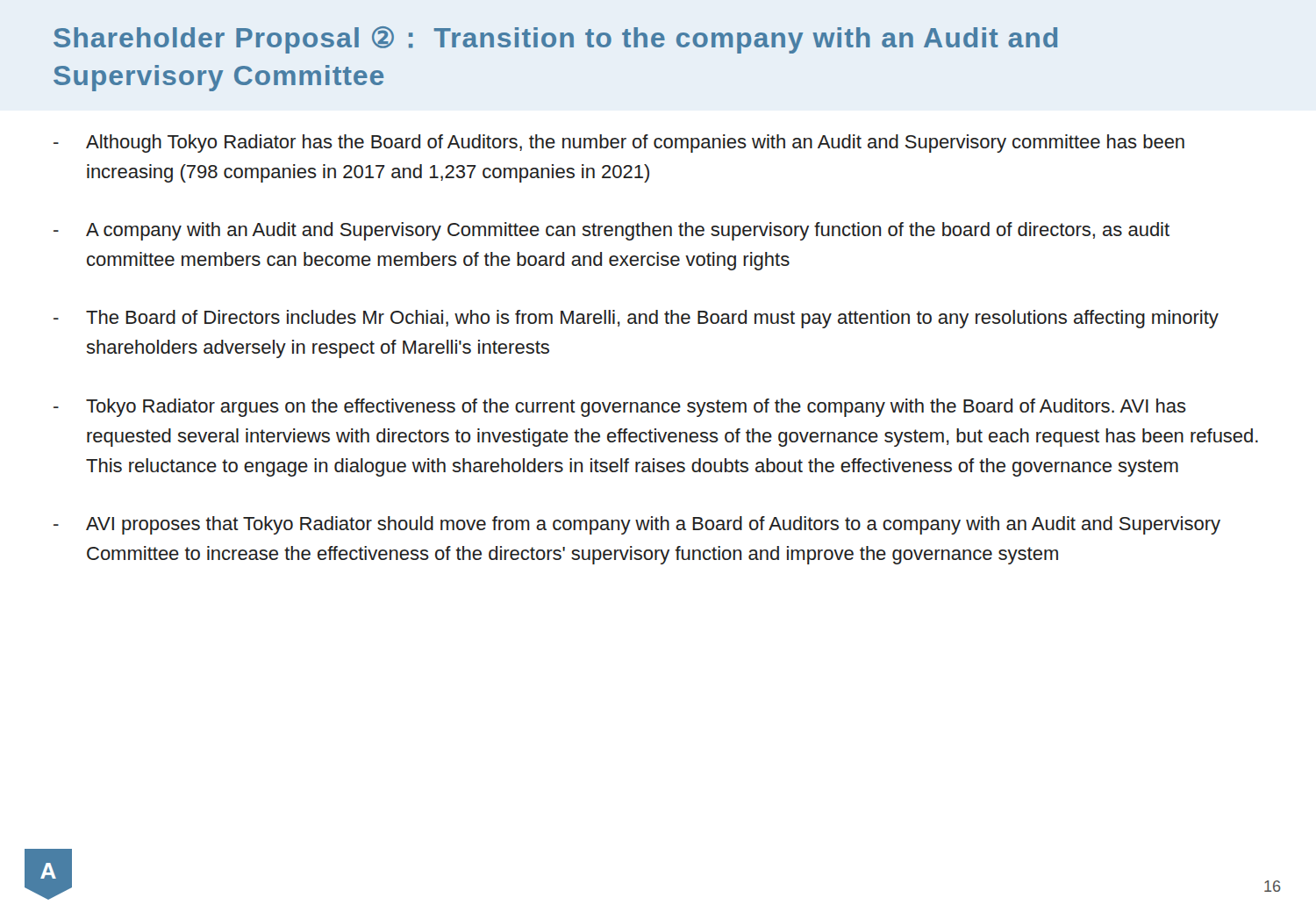This screenshot has height=912, width=1316.
Task: Find the block on this page that starts "- Although Tokyo Radiator has the"
Action: click(658, 157)
